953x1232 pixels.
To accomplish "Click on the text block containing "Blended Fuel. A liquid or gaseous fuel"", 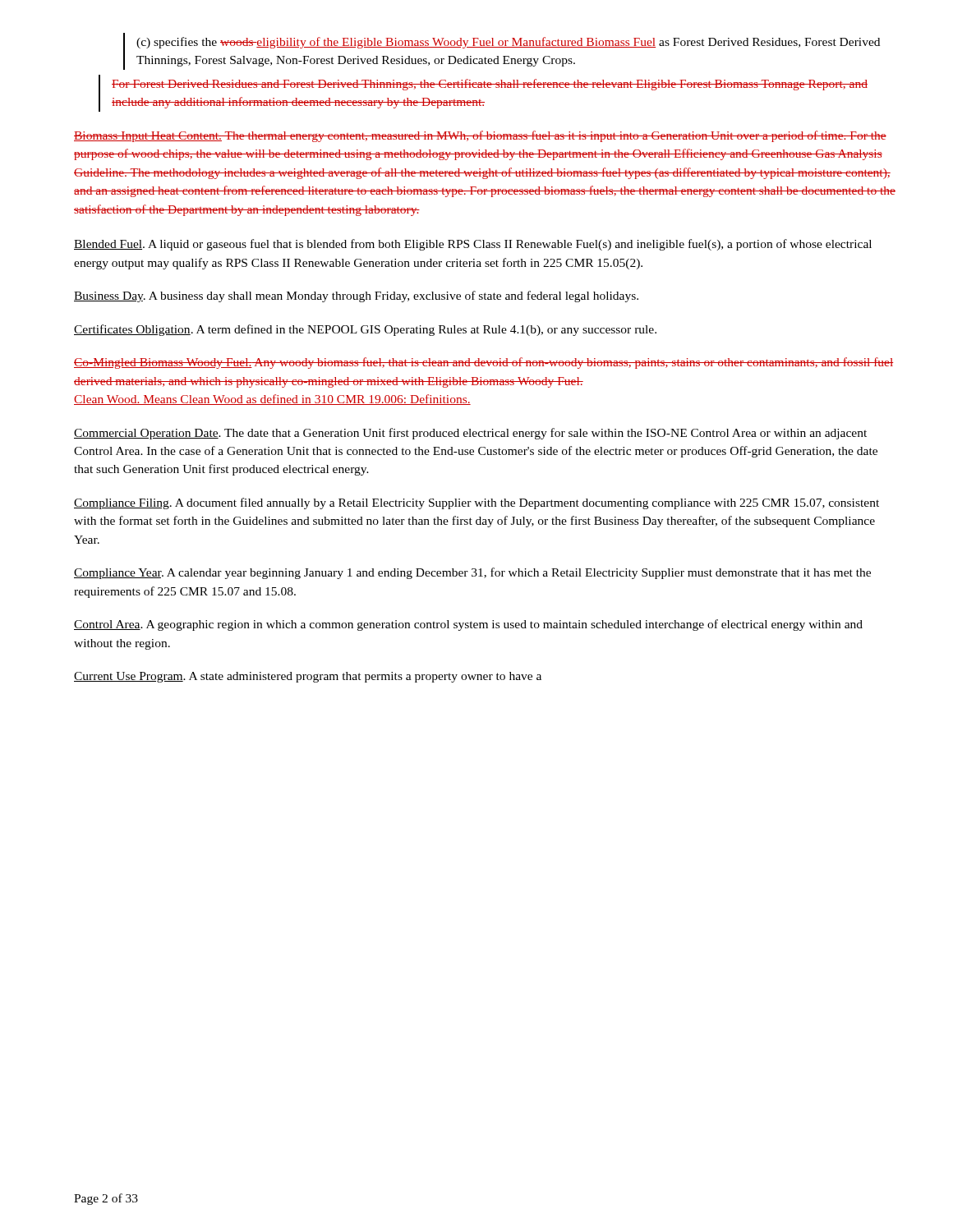I will (x=473, y=253).
